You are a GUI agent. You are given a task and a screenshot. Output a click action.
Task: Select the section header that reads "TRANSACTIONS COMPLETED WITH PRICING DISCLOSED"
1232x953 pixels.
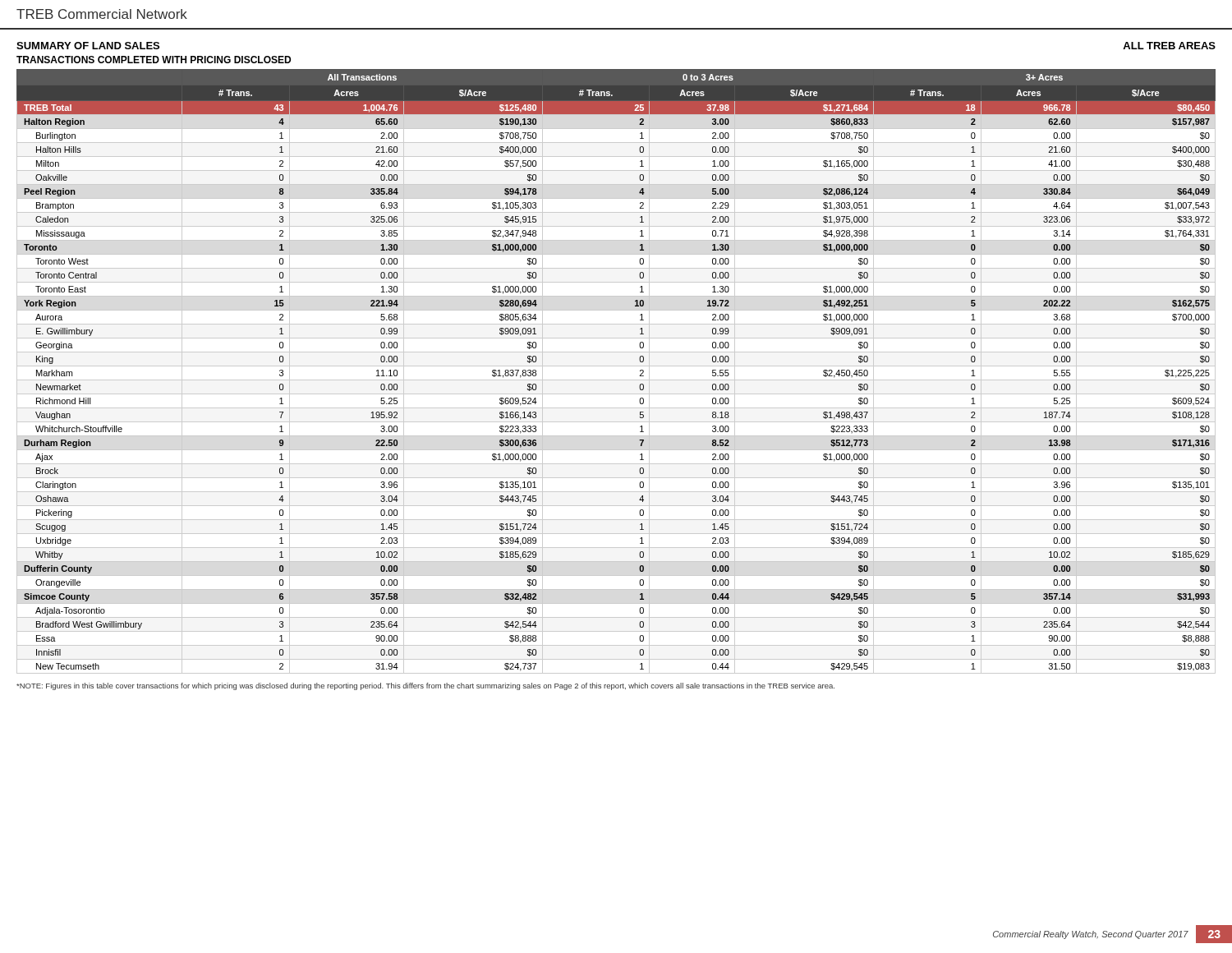coord(154,60)
